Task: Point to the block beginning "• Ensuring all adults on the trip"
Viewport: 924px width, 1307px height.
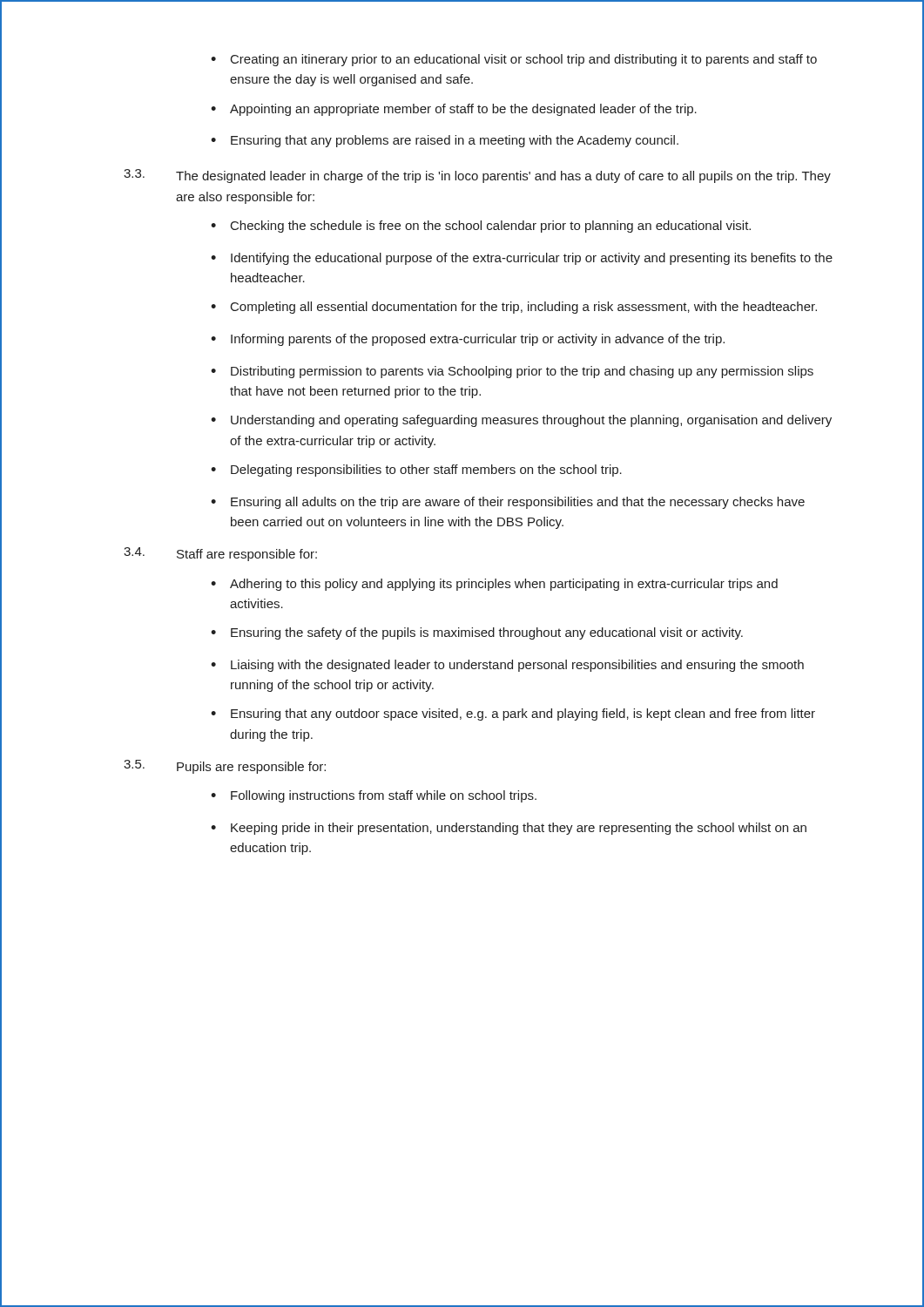Action: click(x=523, y=512)
